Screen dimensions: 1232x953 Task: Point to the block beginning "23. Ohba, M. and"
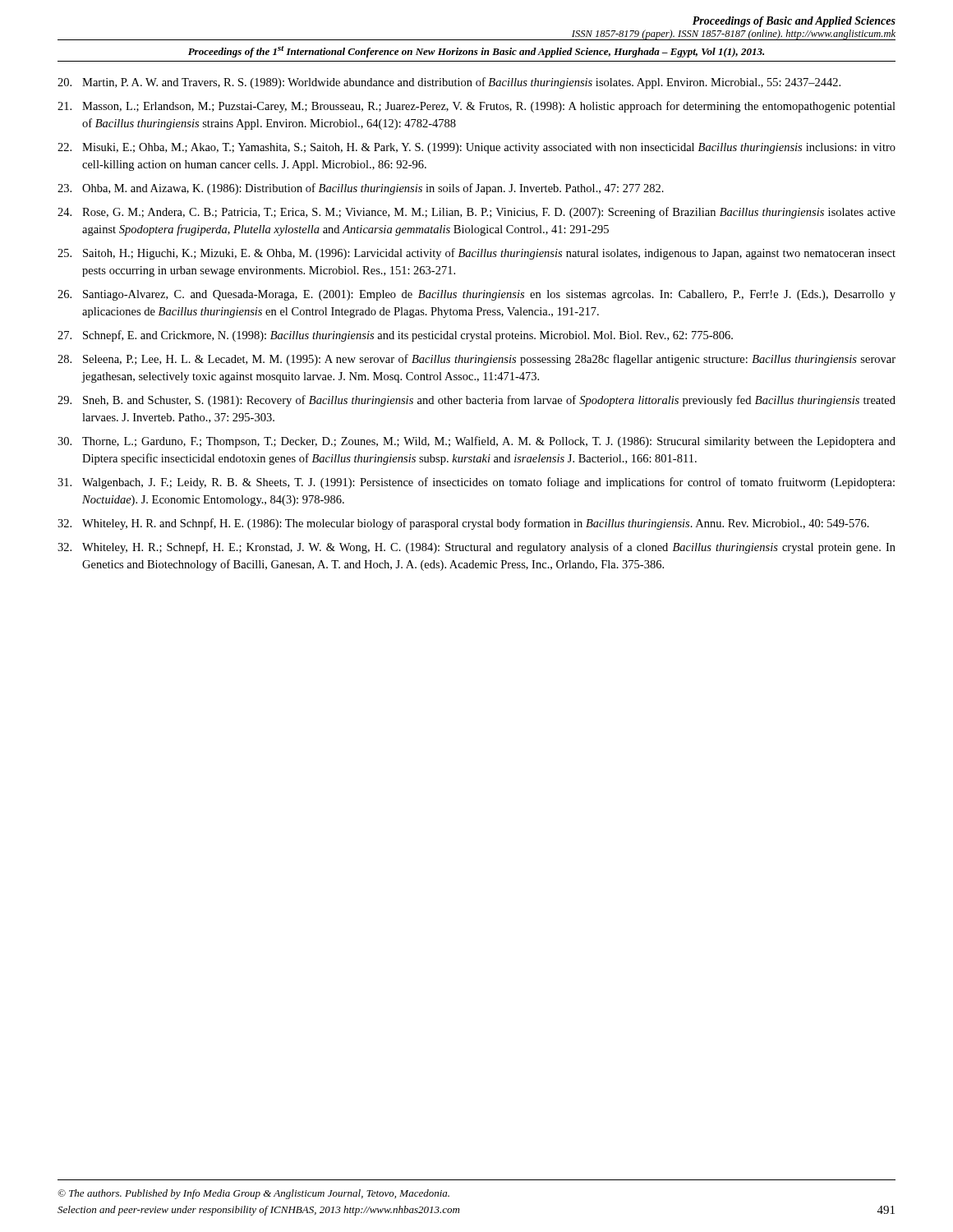[476, 189]
